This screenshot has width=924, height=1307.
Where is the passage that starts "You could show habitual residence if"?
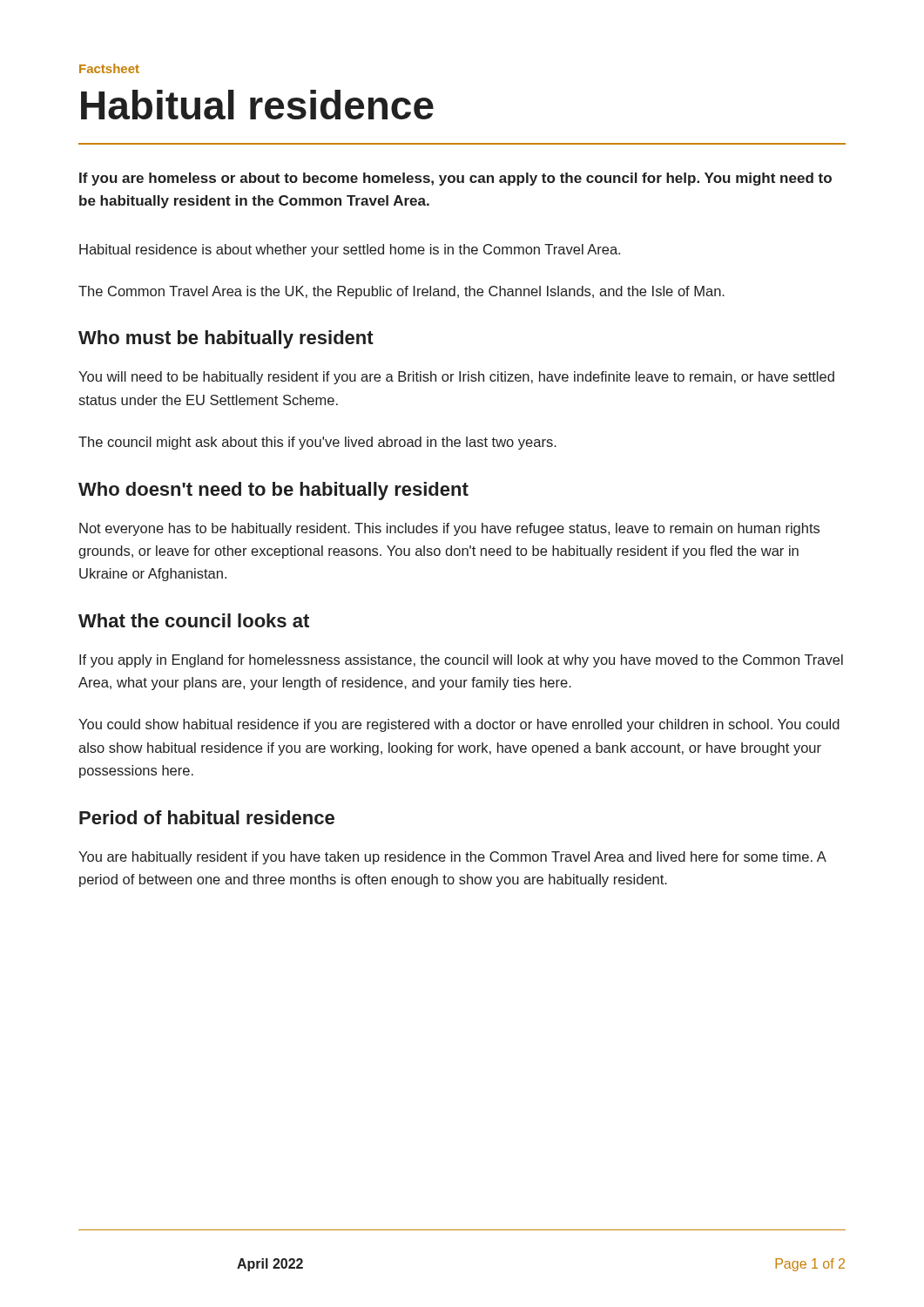[x=459, y=747]
